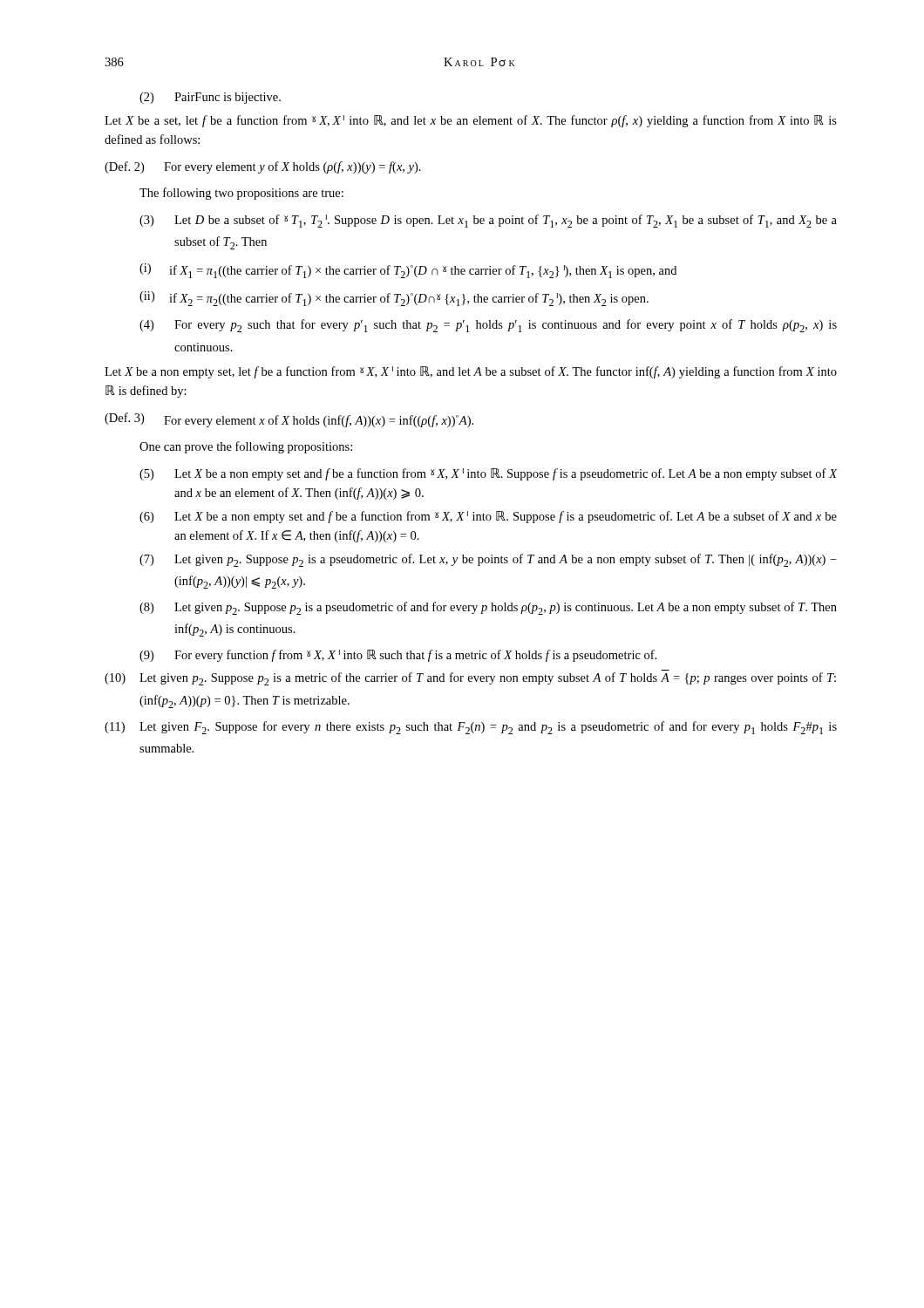Viewport: 924px width, 1308px height.
Task: Find the block on this page that starts "(Def. 2) For every element y of"
Action: 263,167
